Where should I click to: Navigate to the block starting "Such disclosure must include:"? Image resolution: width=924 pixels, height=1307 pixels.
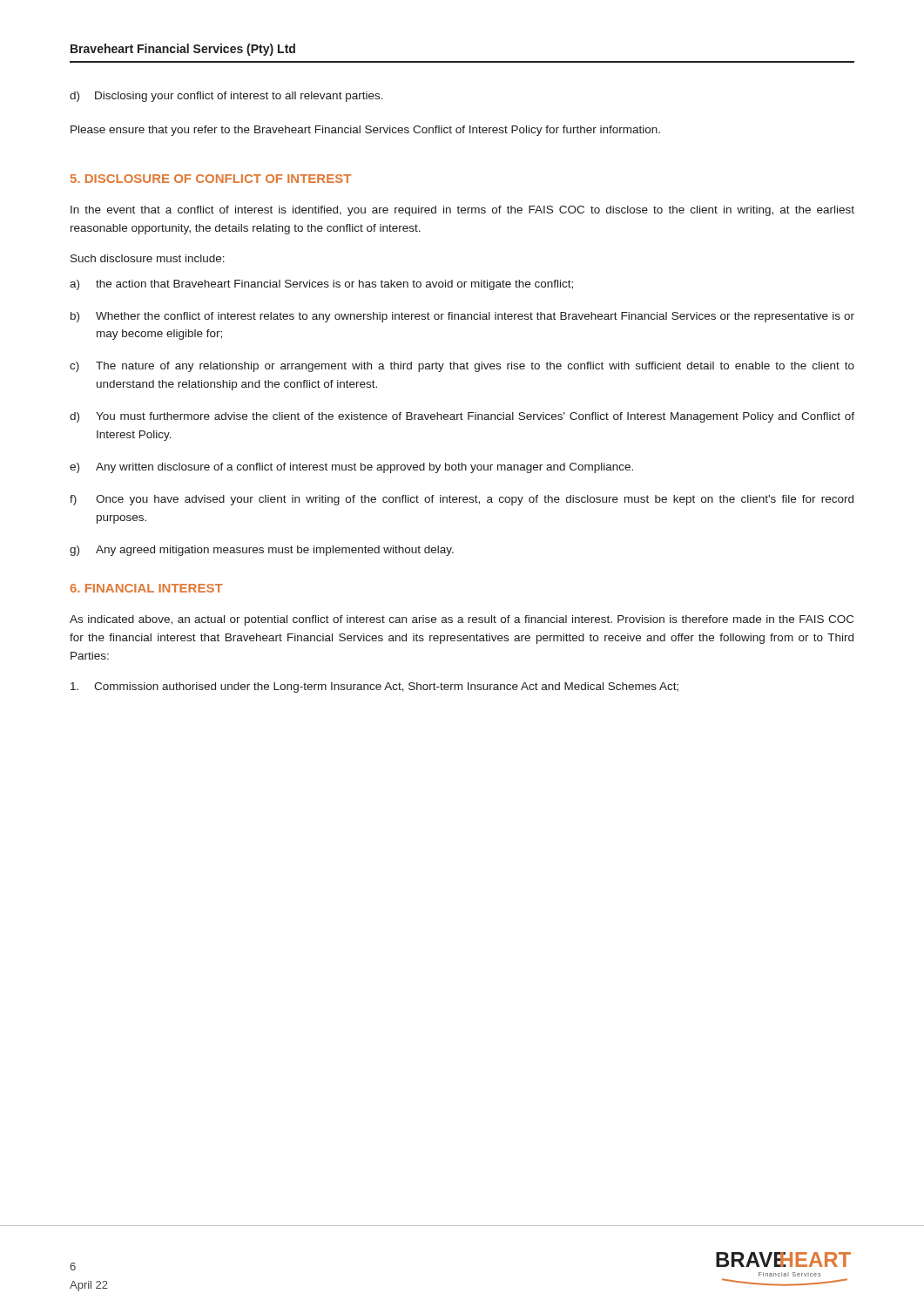click(147, 258)
